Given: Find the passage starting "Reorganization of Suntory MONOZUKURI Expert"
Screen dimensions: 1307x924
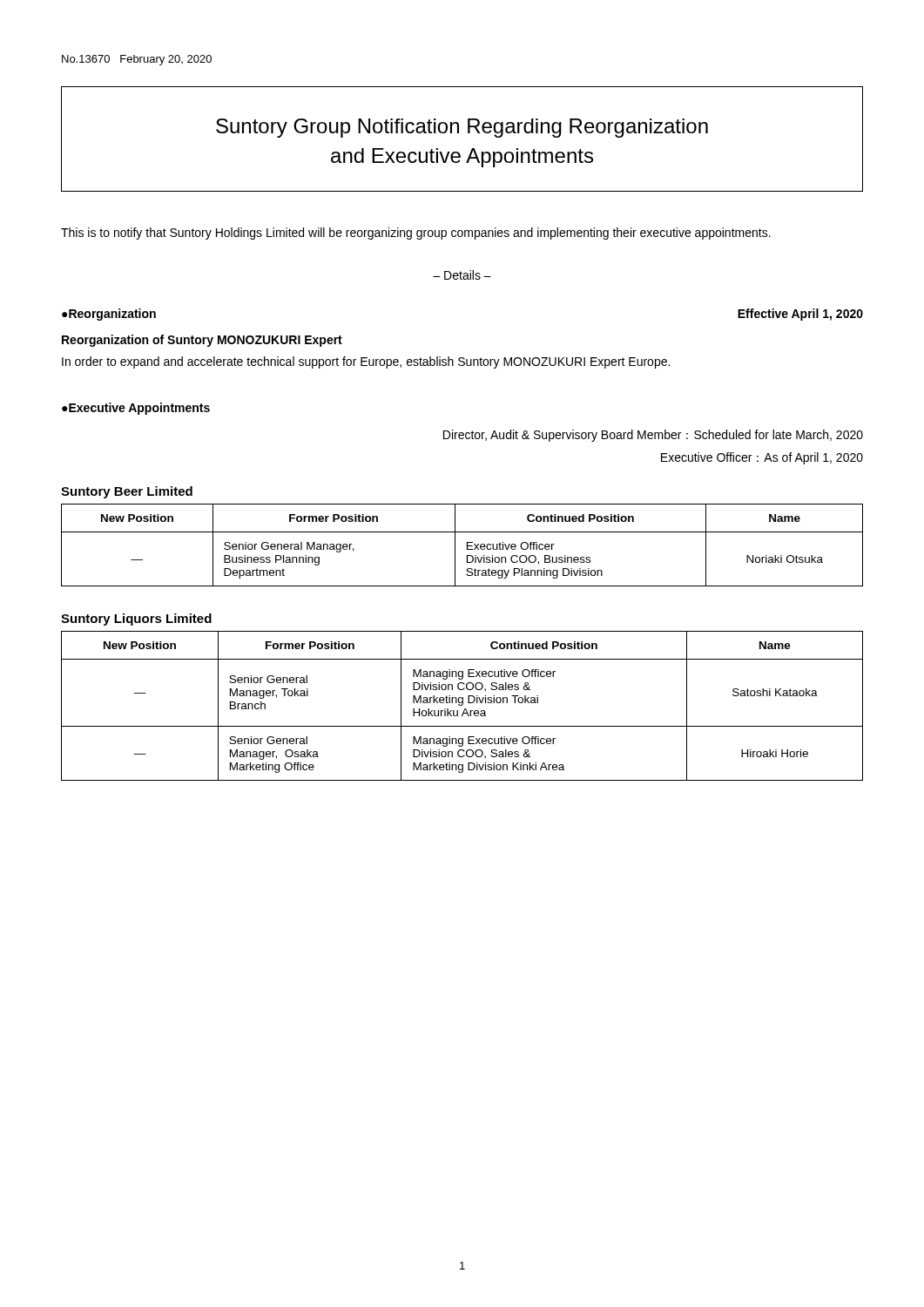Looking at the screenshot, I should click(202, 340).
